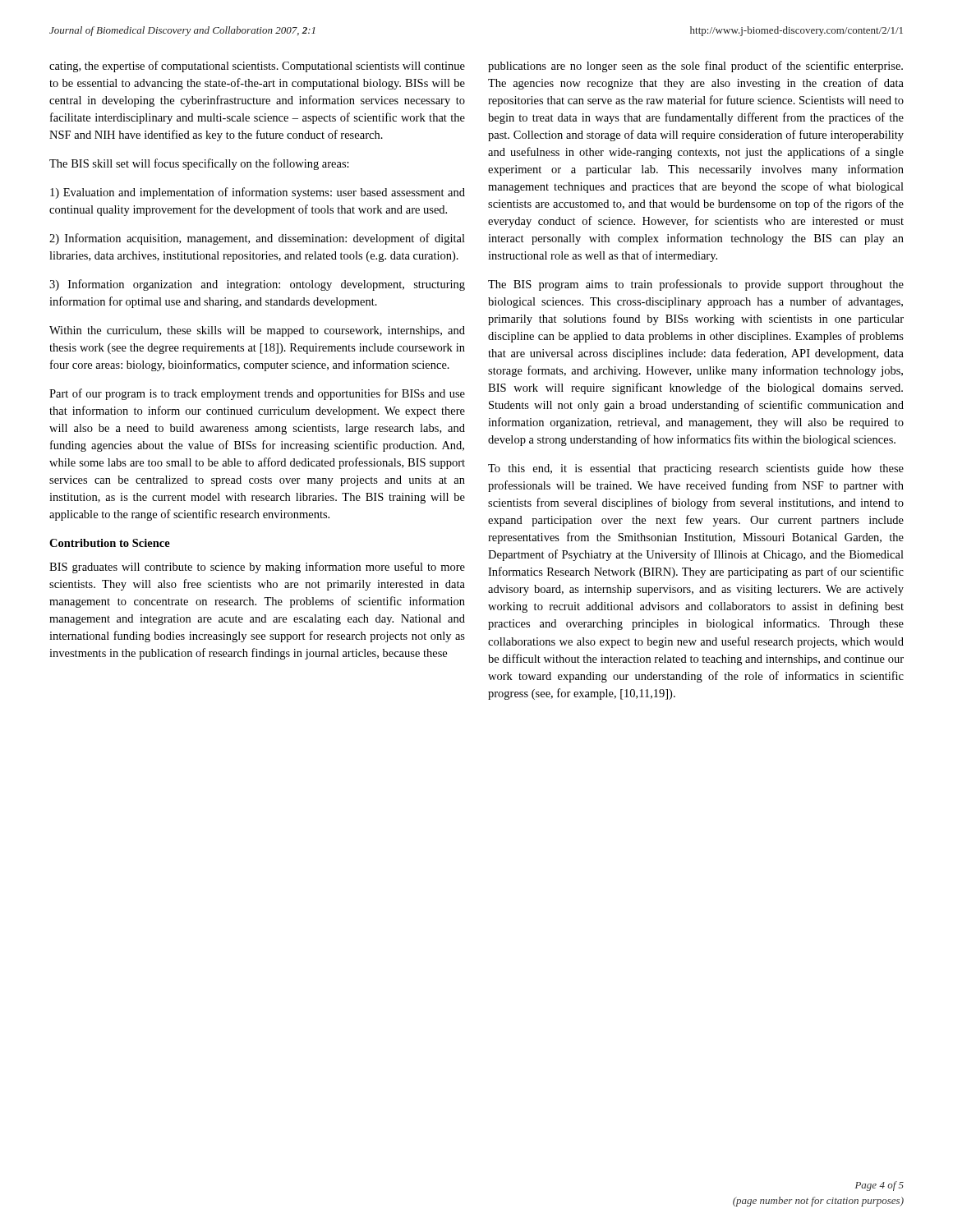Point to the block beginning "BIS graduates will contribute"
Viewport: 953px width, 1232px height.
(257, 610)
